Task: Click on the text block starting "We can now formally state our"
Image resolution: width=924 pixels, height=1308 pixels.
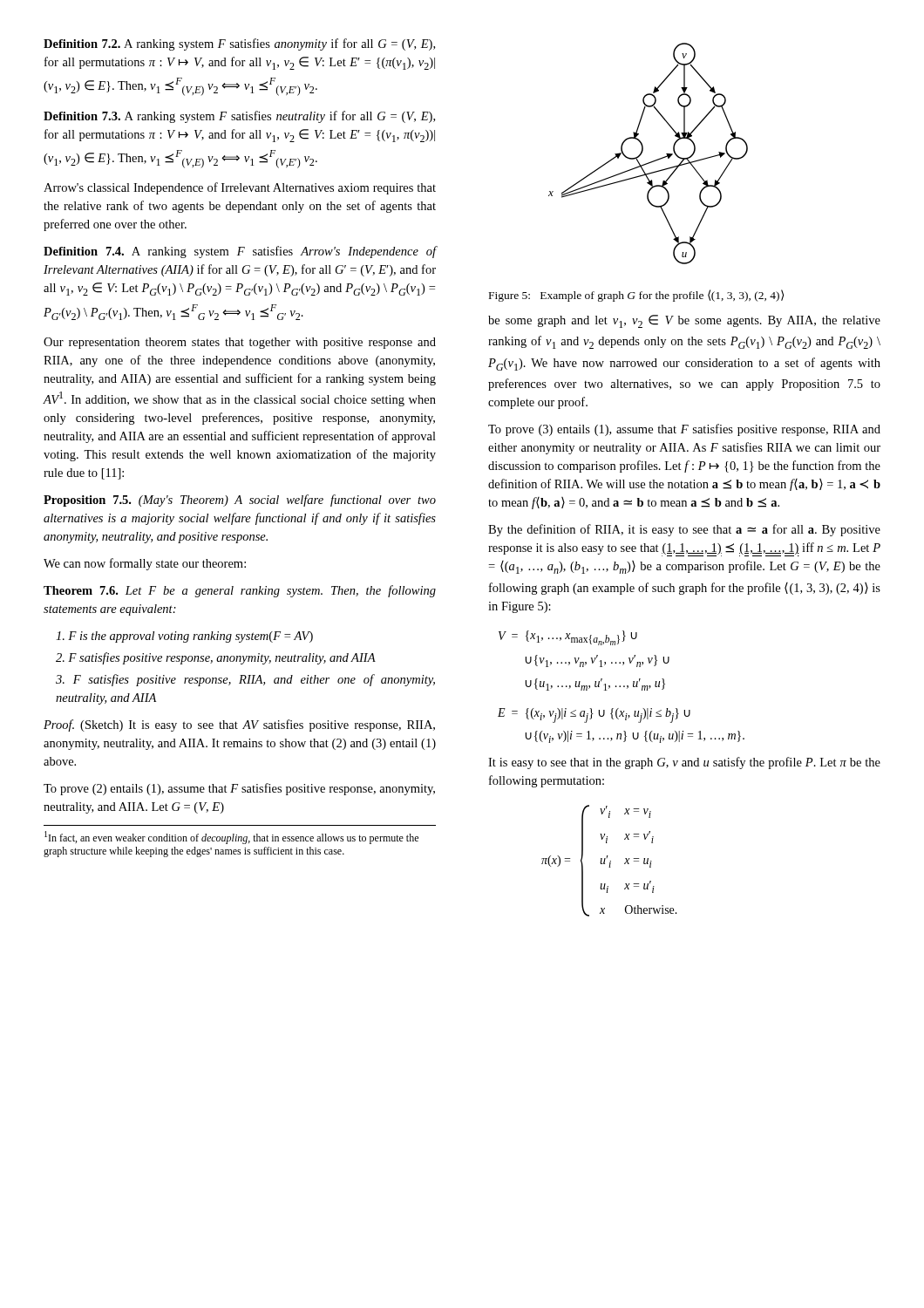Action: click(x=240, y=564)
